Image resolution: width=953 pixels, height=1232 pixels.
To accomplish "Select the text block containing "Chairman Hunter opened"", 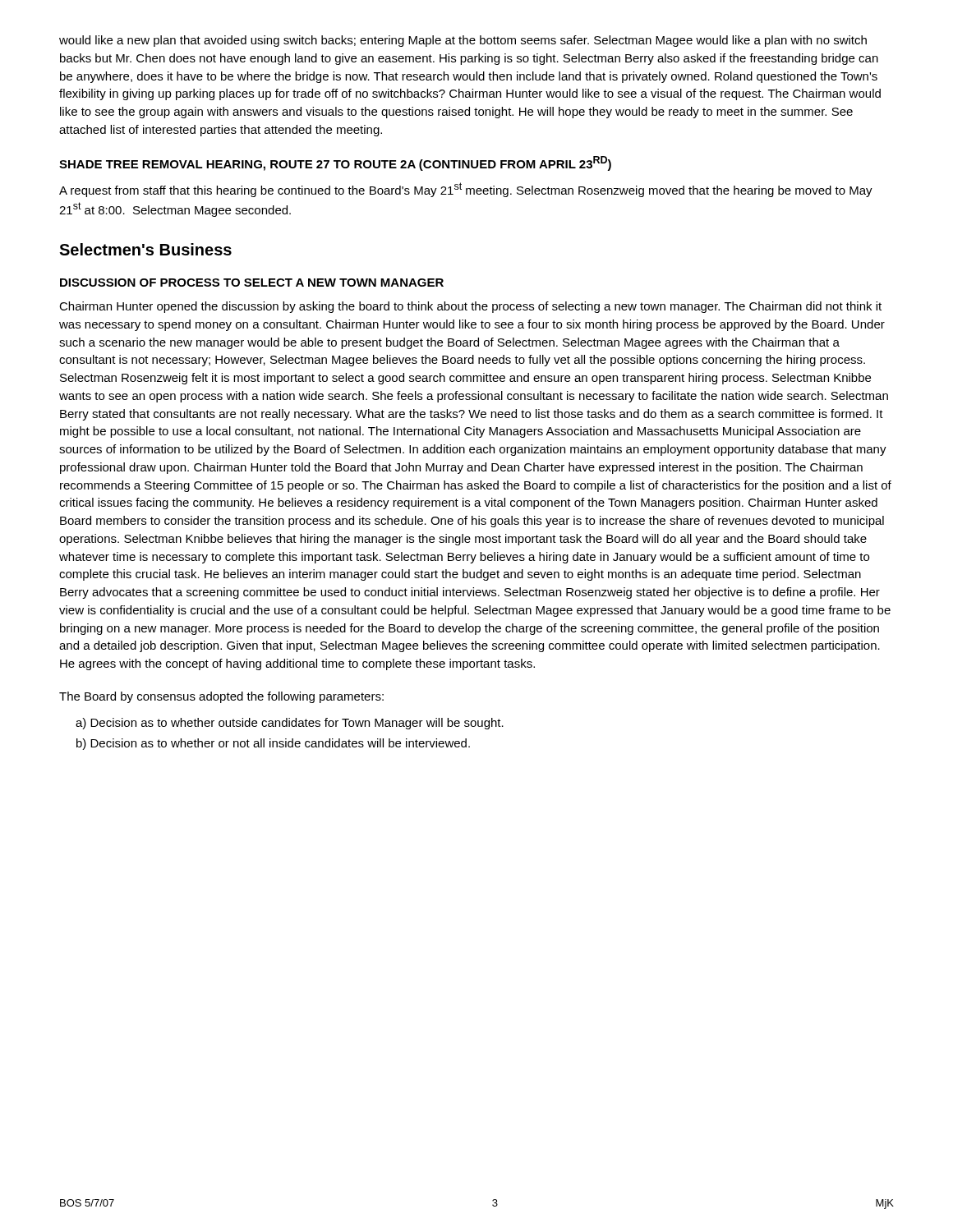I will pos(475,485).
